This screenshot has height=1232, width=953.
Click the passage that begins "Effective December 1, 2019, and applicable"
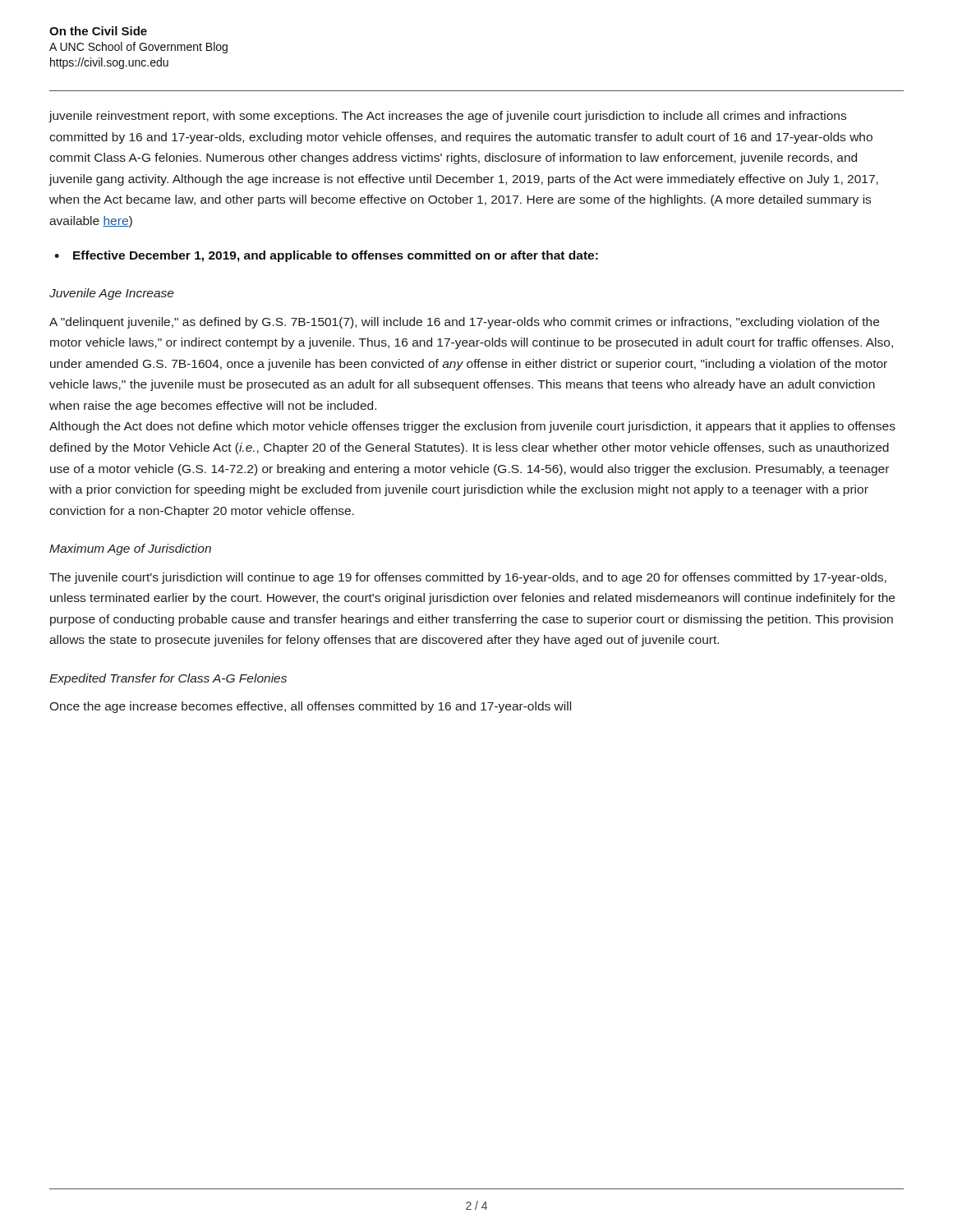pos(336,255)
